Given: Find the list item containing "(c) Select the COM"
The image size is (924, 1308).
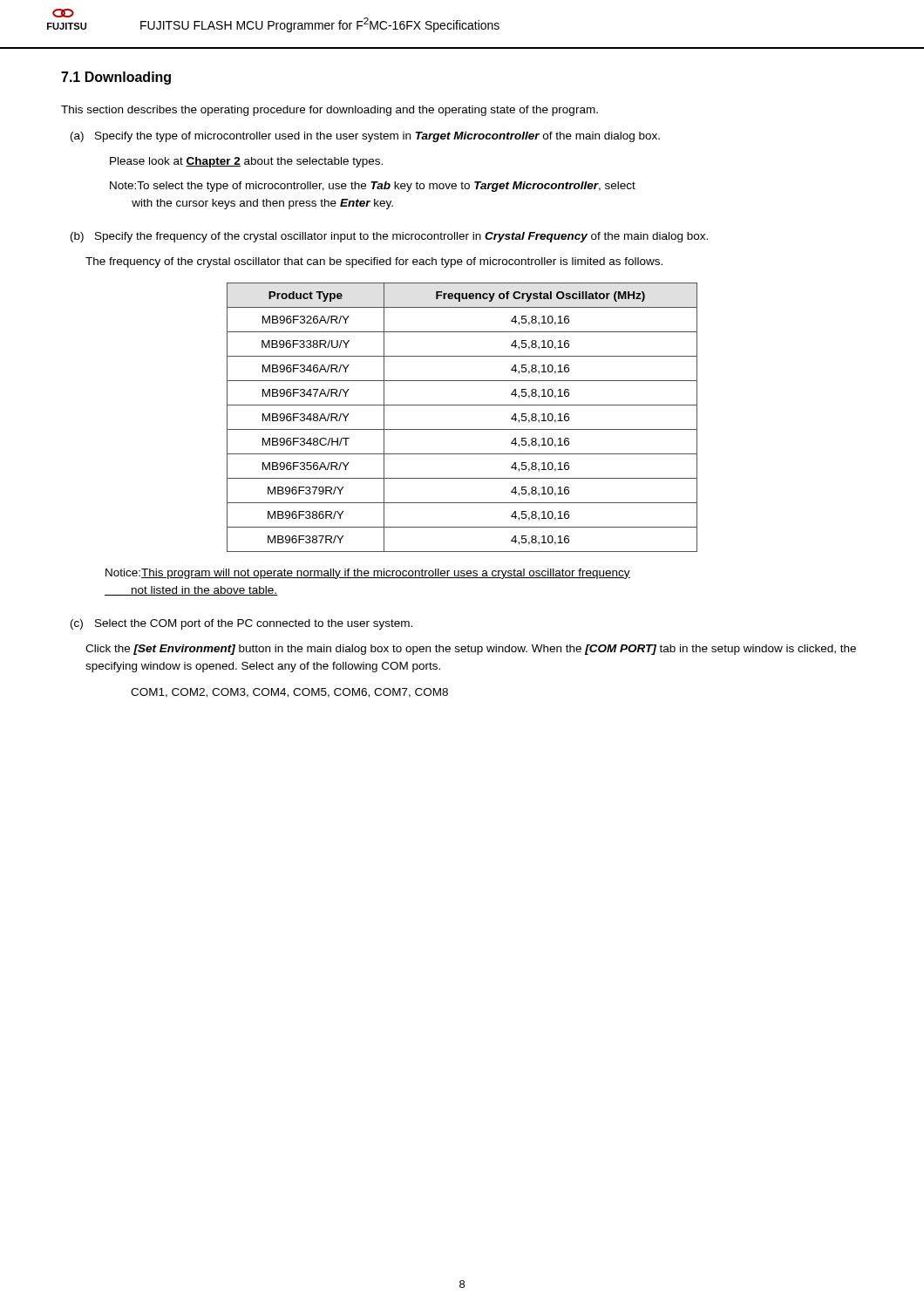Looking at the screenshot, I should [241, 624].
